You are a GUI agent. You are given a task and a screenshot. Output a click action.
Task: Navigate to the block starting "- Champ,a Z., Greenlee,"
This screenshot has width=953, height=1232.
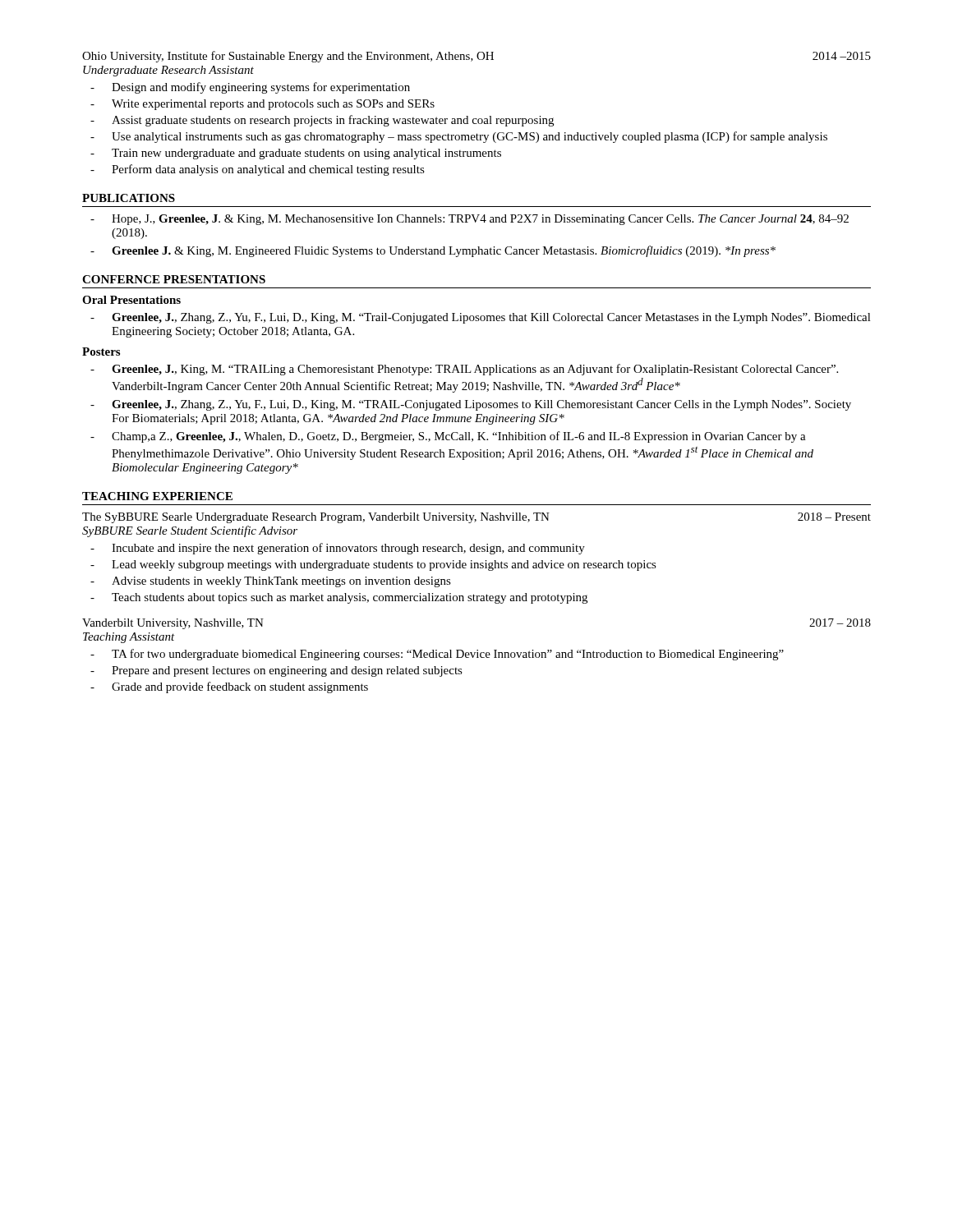pyautogui.click(x=481, y=452)
